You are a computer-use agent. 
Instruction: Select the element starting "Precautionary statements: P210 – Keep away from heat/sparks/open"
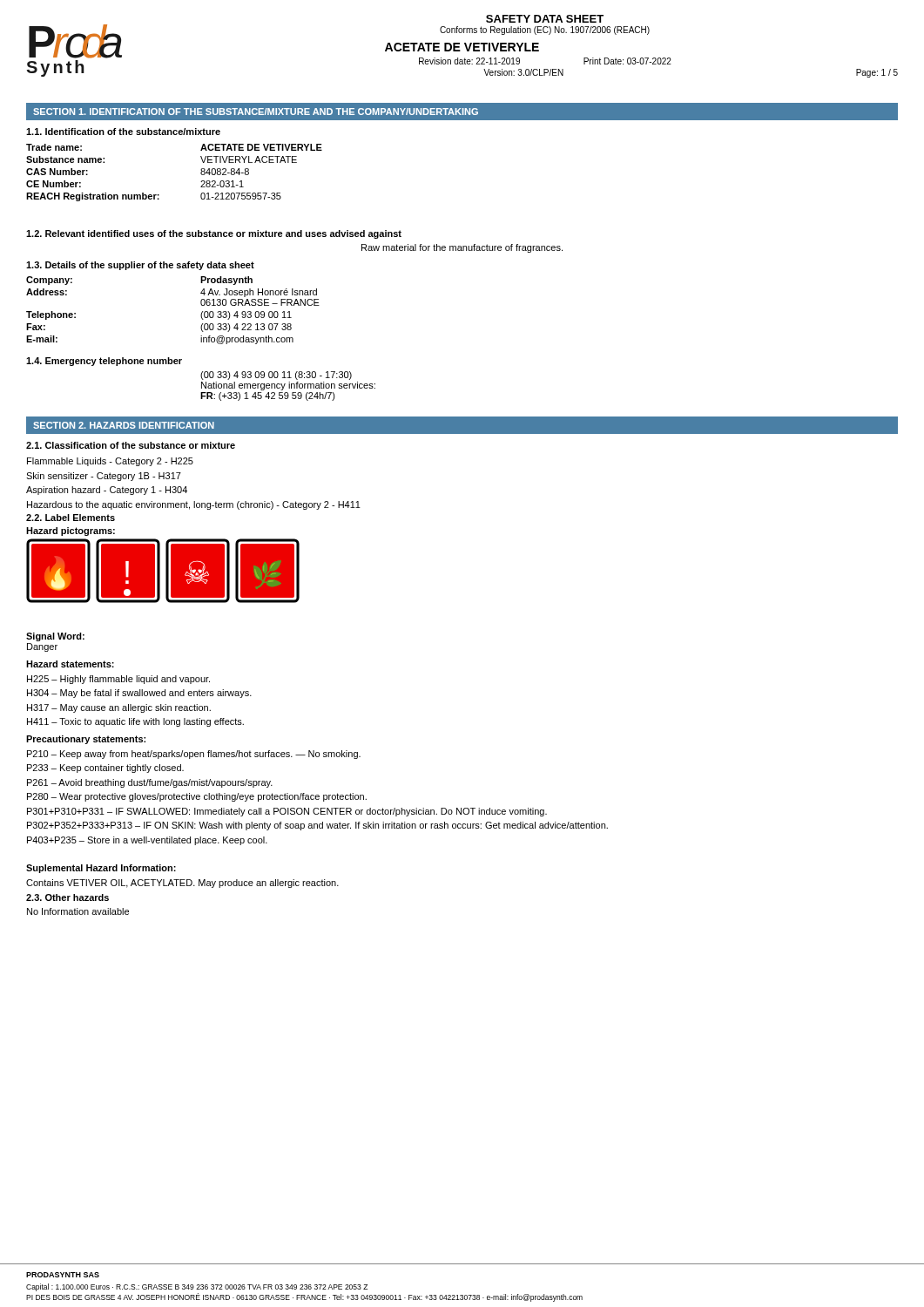(86, 740)
